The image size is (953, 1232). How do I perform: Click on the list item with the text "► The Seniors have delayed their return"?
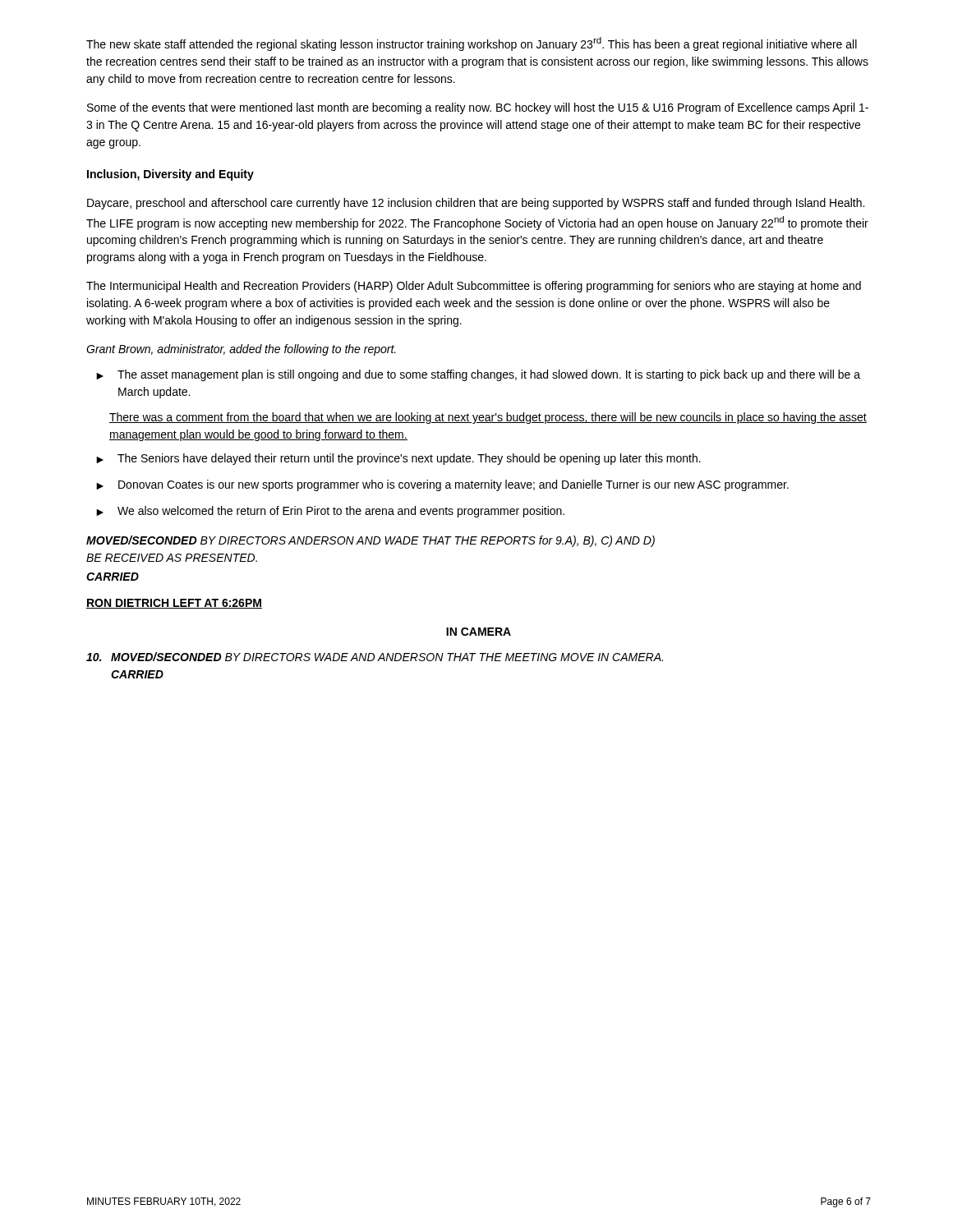479,459
